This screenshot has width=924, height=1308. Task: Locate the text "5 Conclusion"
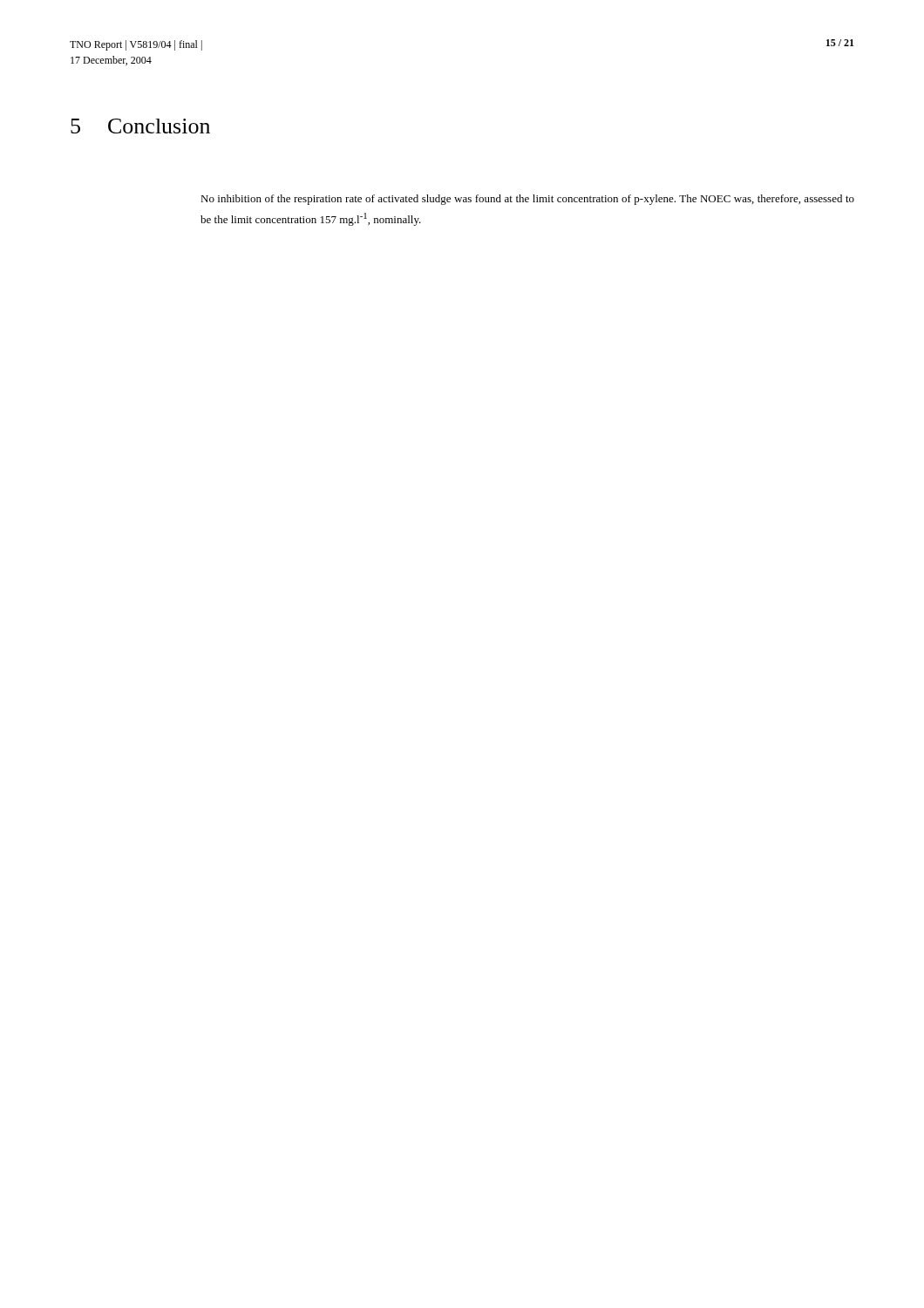140,126
